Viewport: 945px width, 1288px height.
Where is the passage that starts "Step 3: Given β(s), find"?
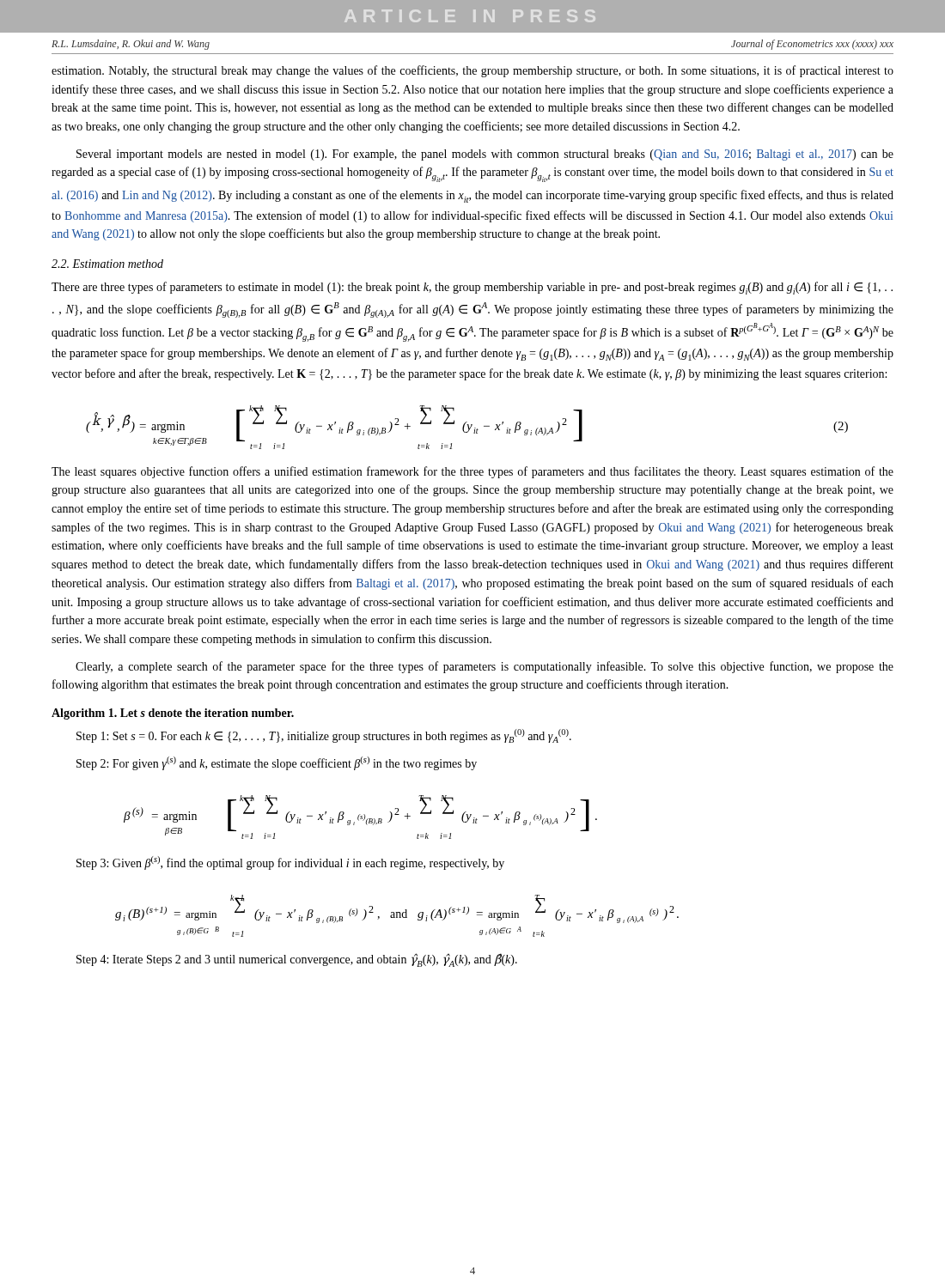click(x=485, y=863)
